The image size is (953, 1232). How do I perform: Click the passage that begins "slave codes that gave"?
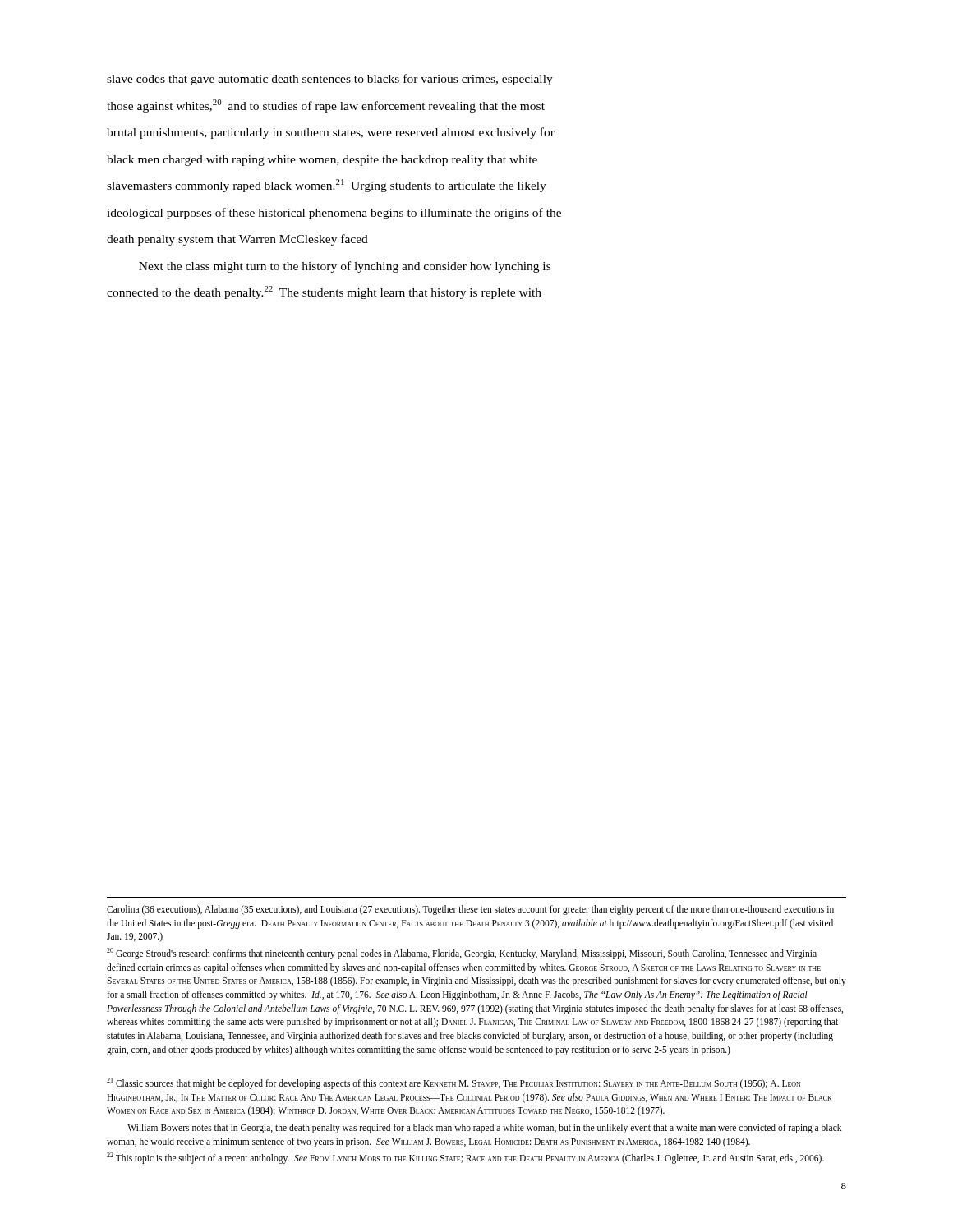click(x=476, y=159)
